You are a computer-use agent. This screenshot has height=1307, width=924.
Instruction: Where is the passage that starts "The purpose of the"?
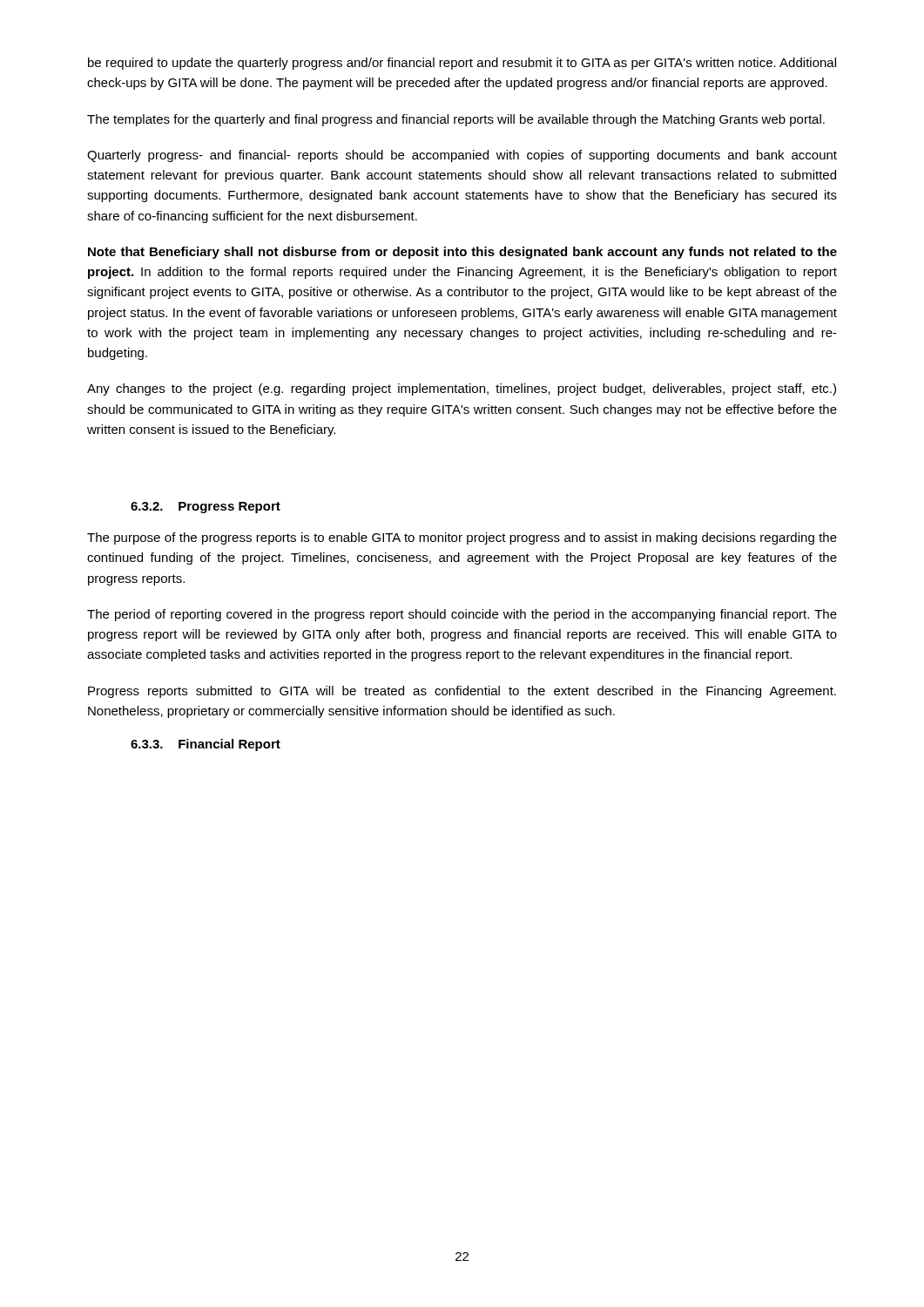click(x=462, y=557)
